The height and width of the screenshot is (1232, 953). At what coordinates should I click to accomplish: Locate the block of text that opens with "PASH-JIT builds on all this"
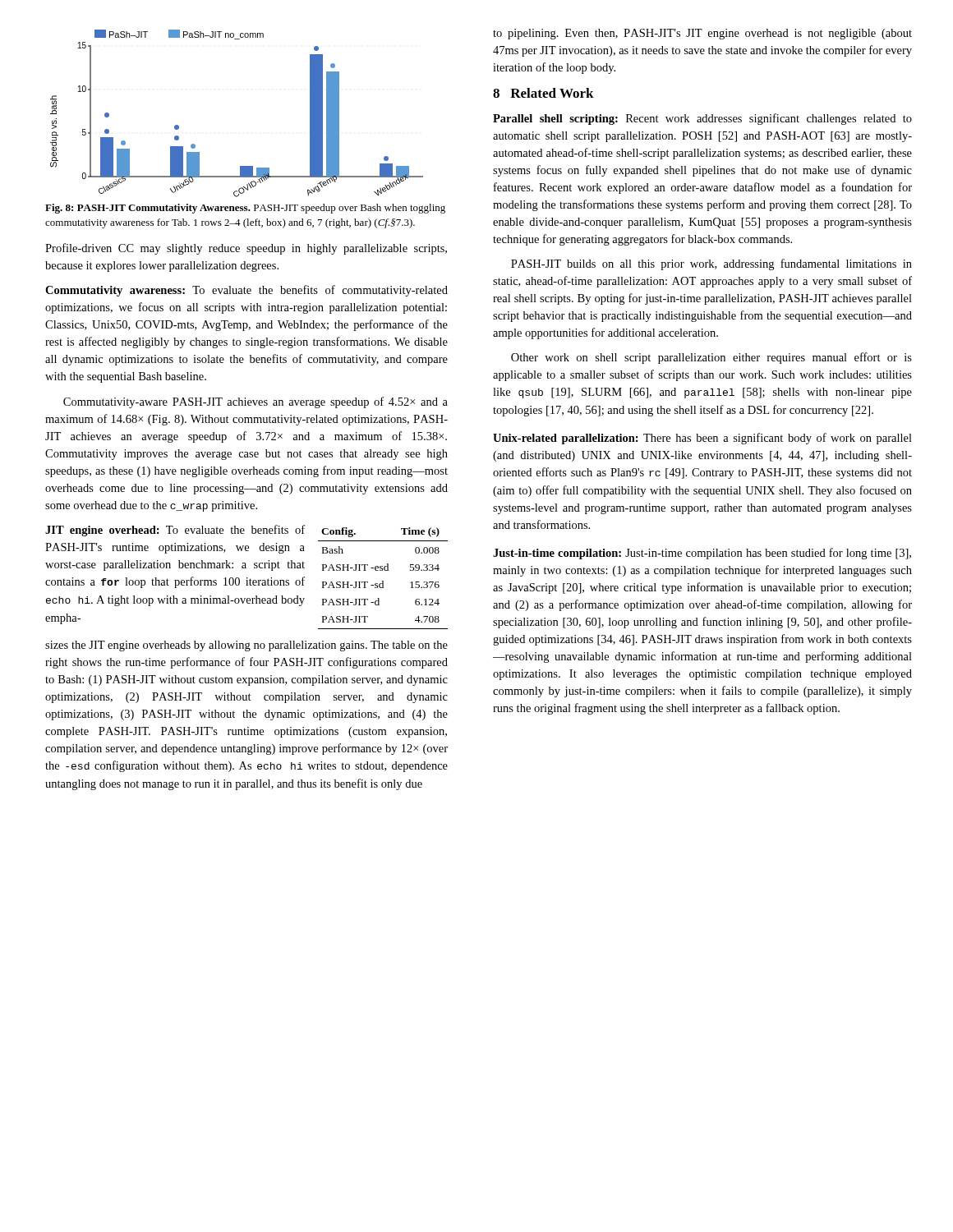tap(702, 299)
